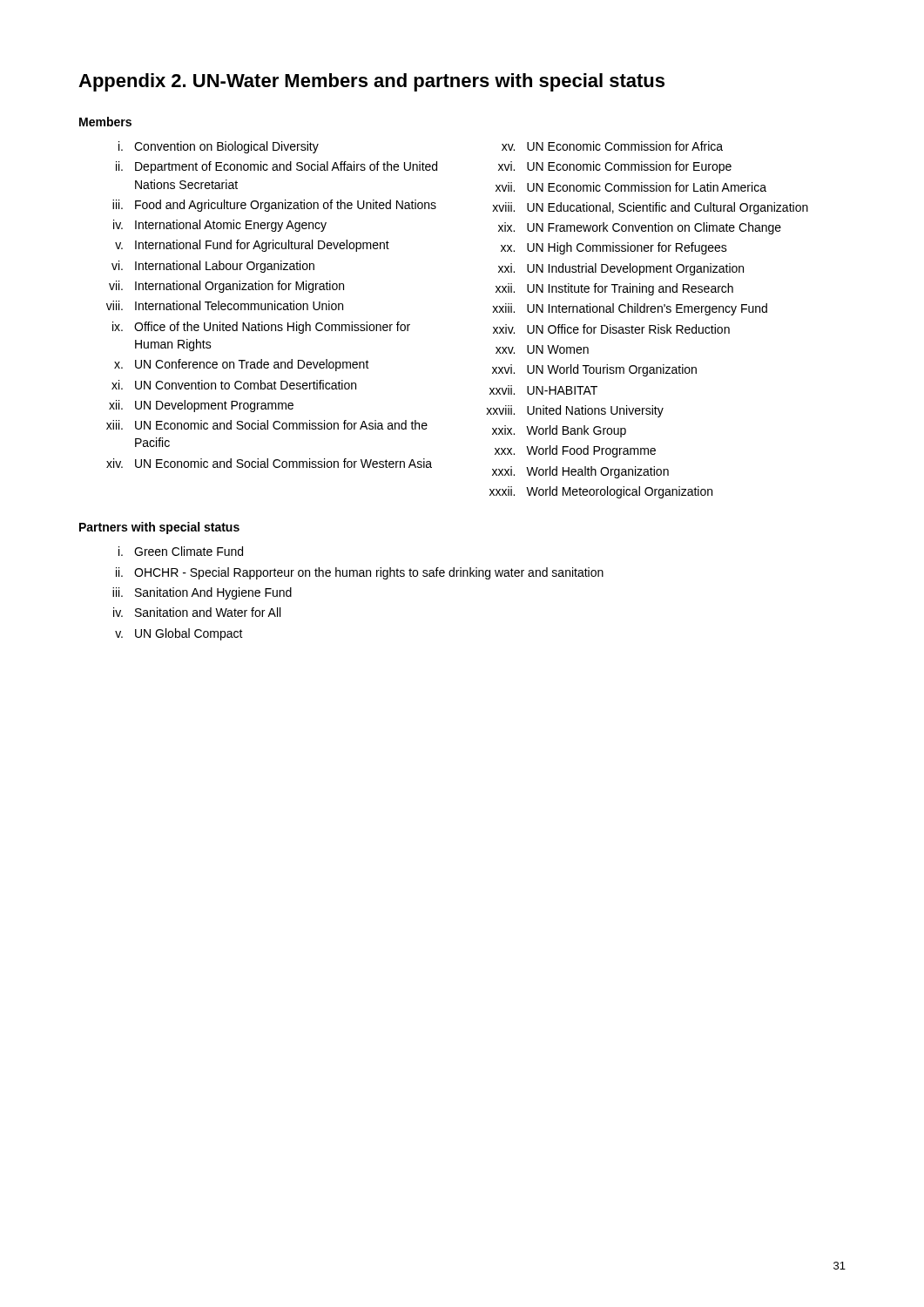Image resolution: width=924 pixels, height=1307 pixels.
Task: Point to the block beginning "v. International Fund for"
Action: coord(261,245)
